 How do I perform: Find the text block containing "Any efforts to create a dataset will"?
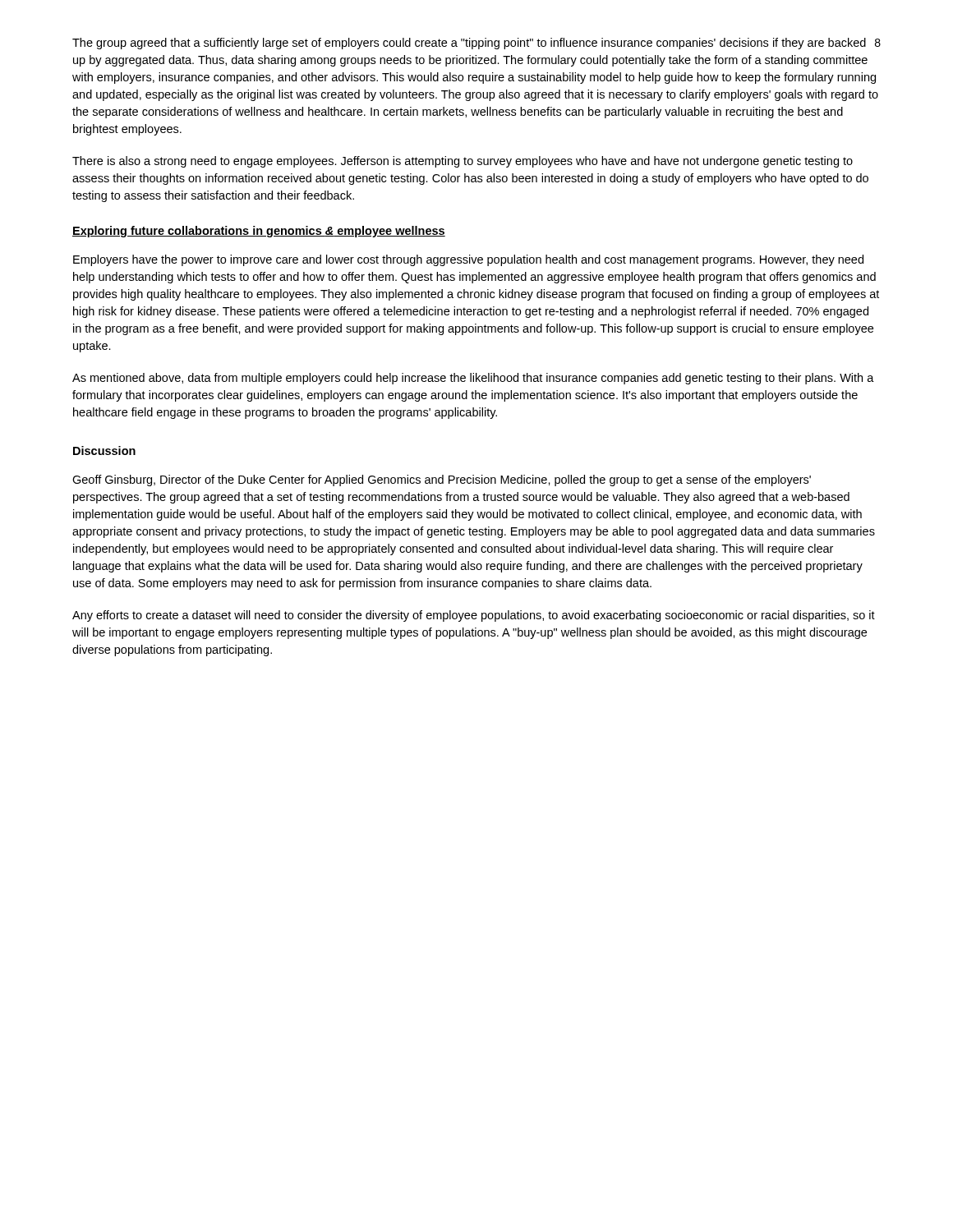point(473,633)
